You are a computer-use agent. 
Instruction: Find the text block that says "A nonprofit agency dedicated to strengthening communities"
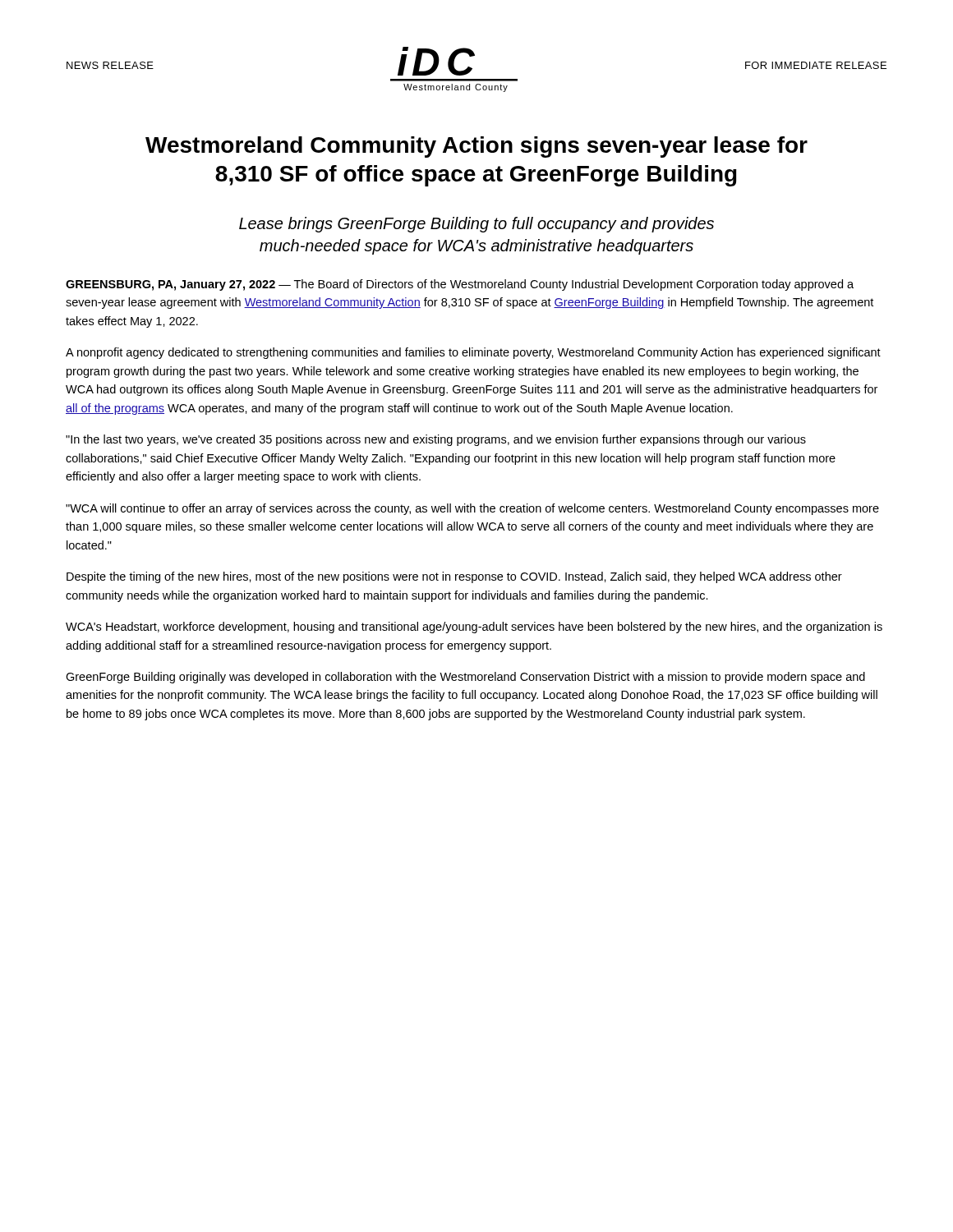pos(476,381)
